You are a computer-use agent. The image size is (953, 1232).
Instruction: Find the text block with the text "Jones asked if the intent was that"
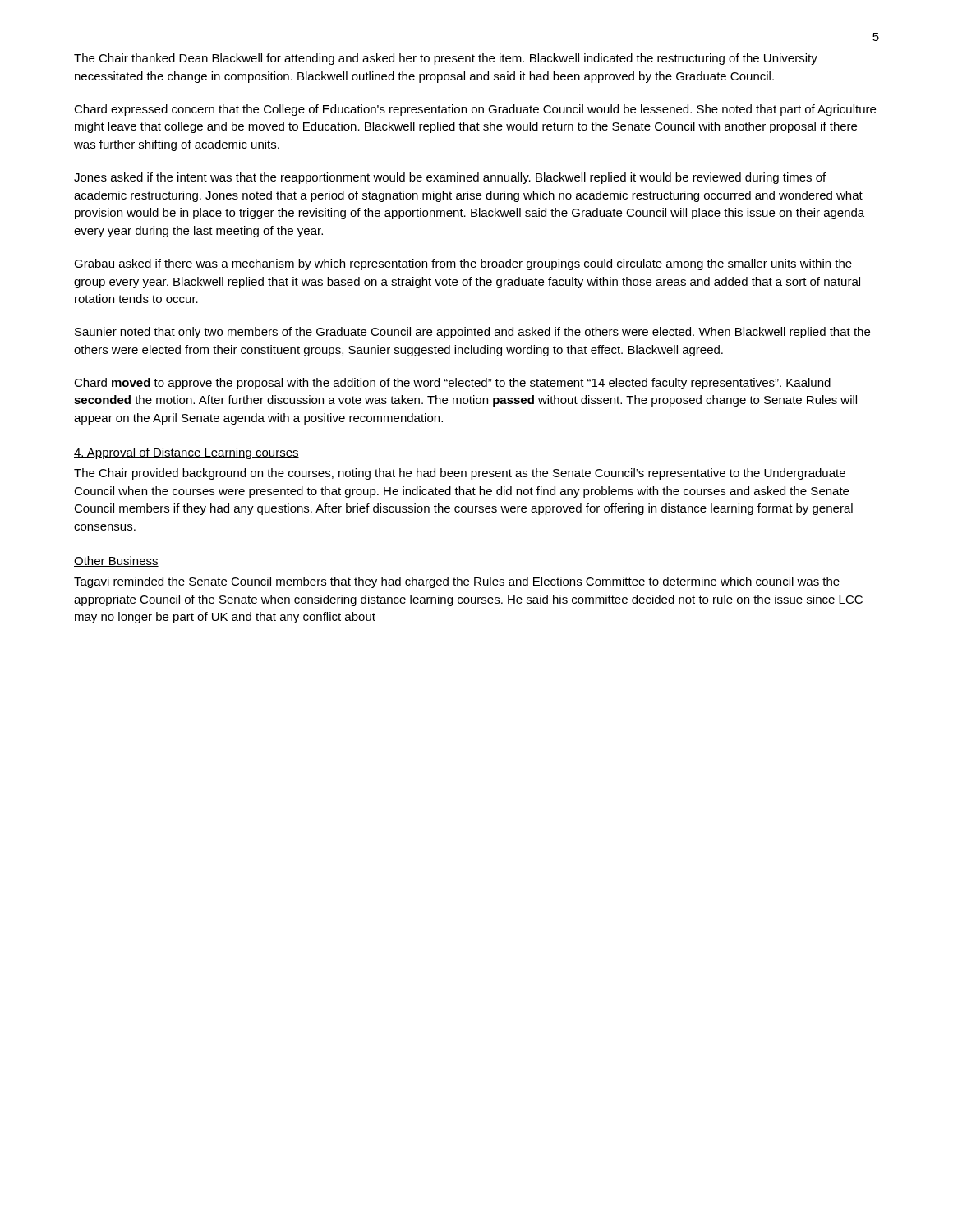point(469,204)
